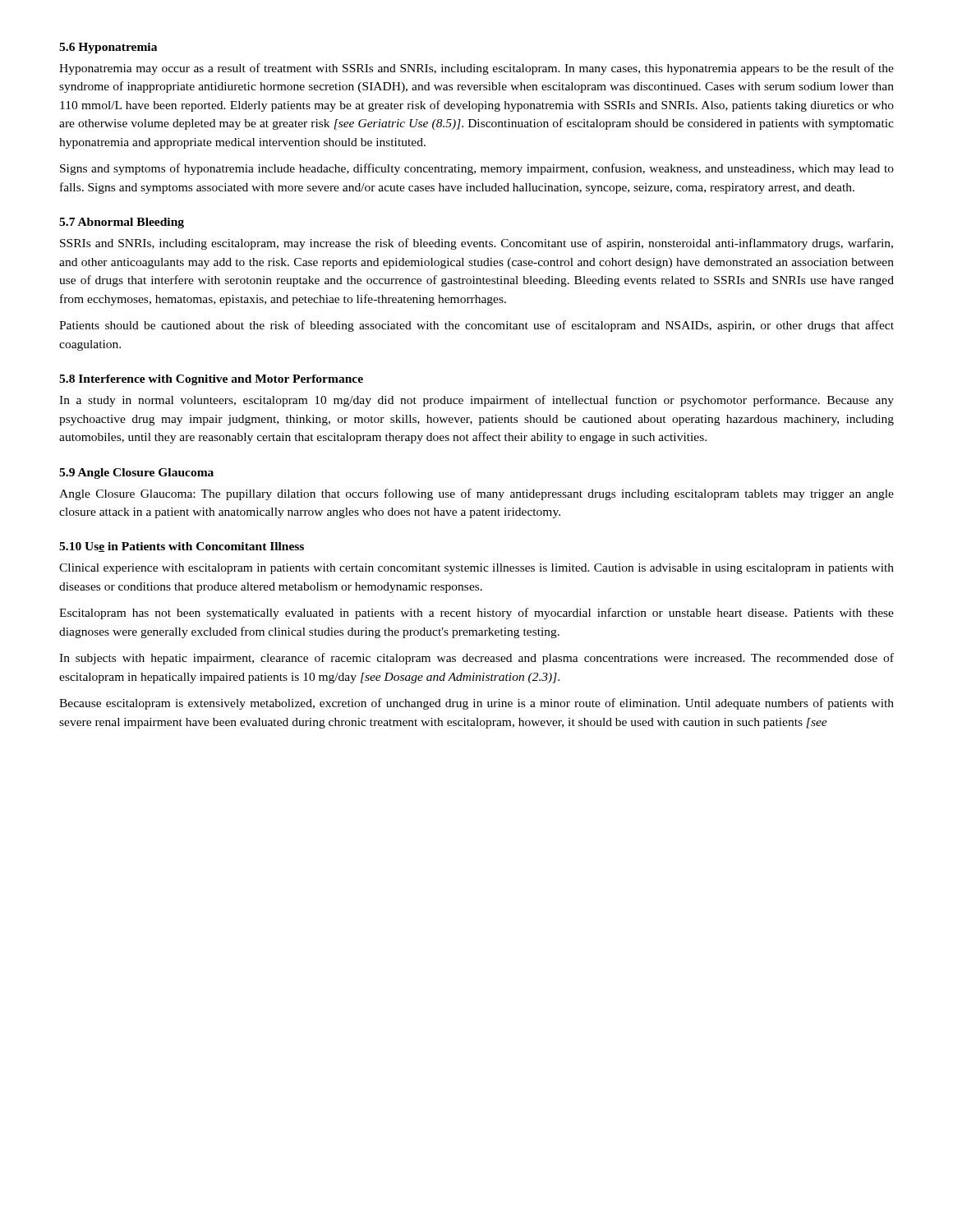The height and width of the screenshot is (1232, 953).
Task: Find the element starting "In a study in"
Action: tap(476, 418)
